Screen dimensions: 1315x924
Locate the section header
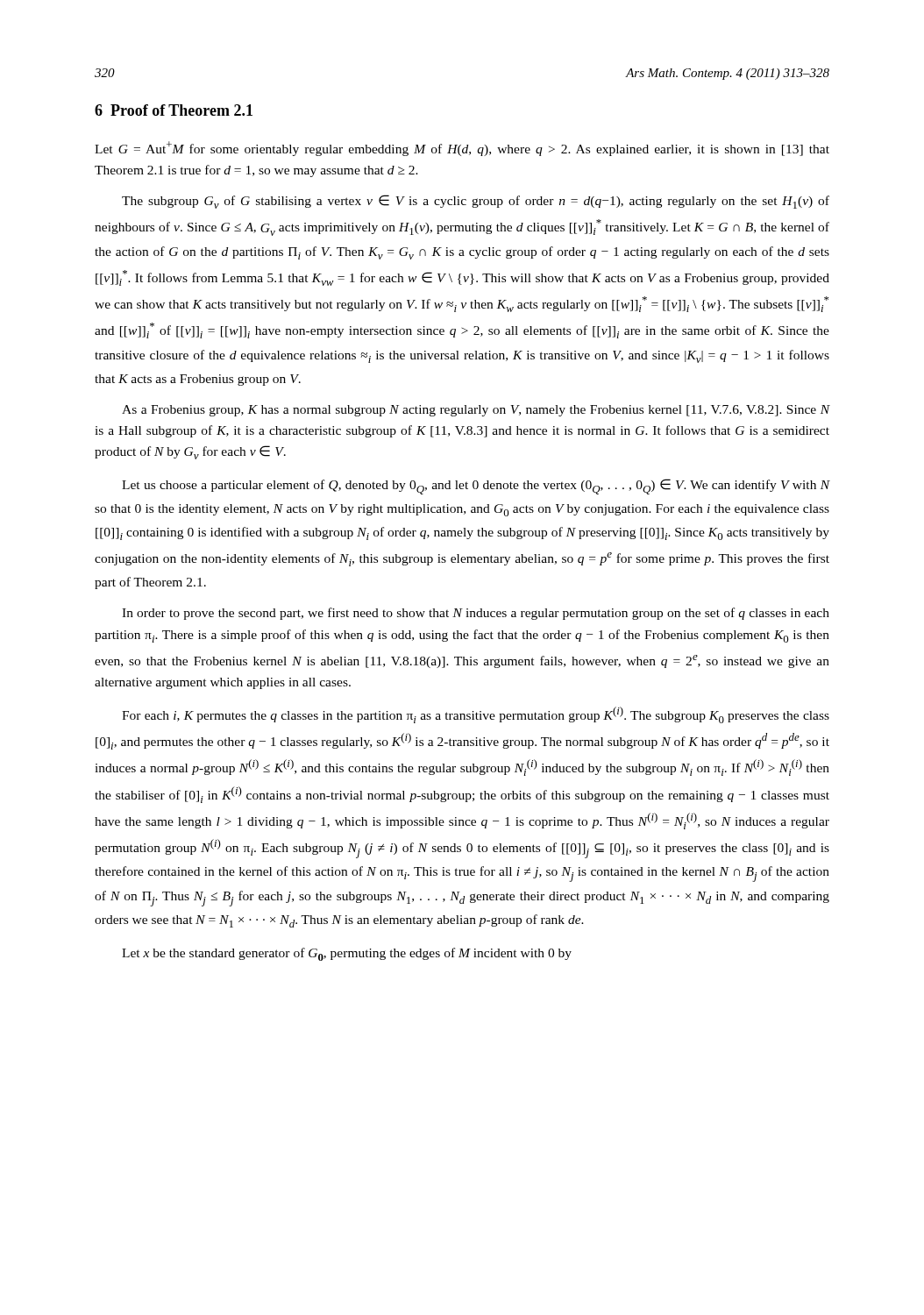coord(462,112)
